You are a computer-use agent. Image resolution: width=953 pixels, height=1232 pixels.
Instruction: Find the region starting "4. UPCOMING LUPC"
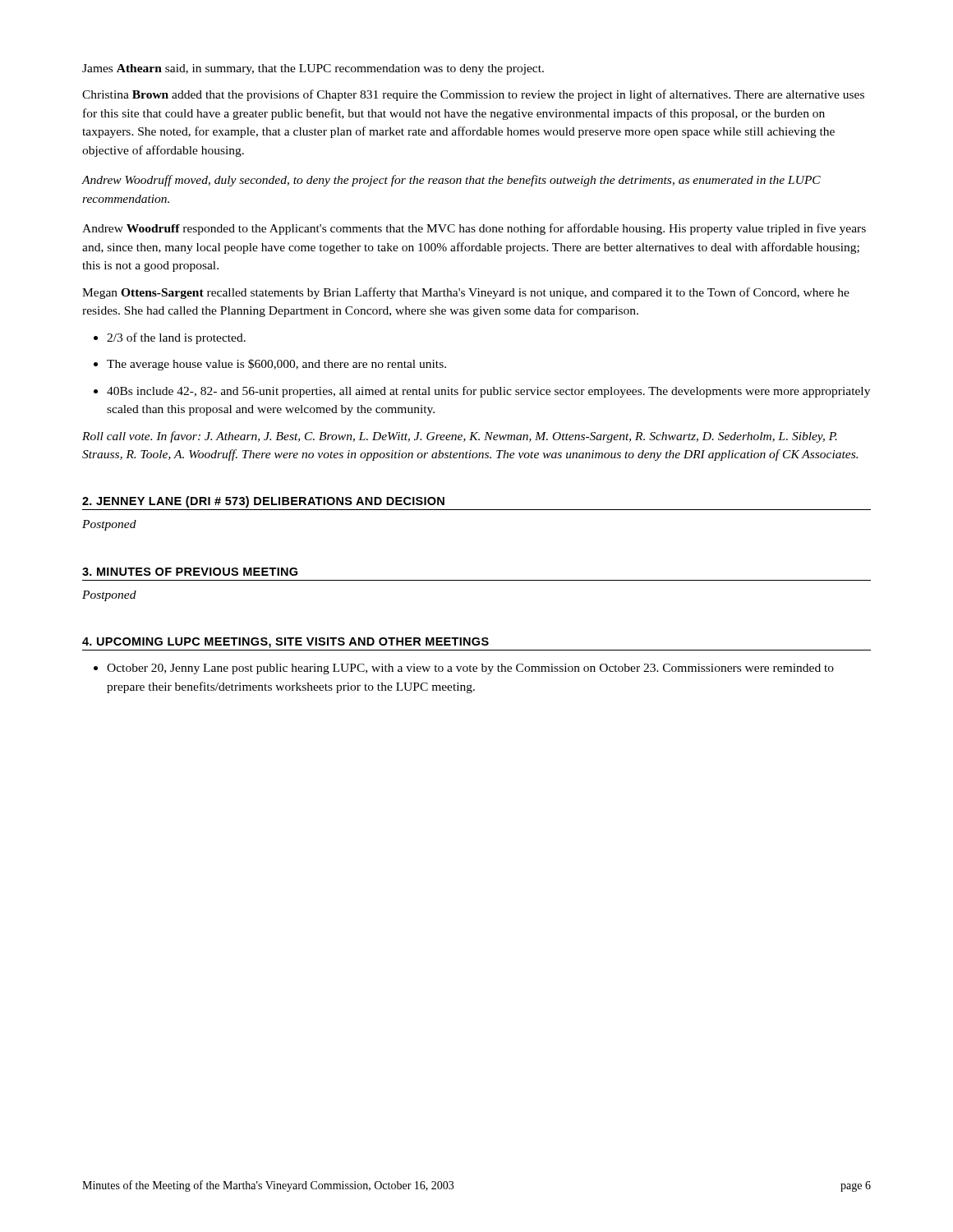[476, 643]
